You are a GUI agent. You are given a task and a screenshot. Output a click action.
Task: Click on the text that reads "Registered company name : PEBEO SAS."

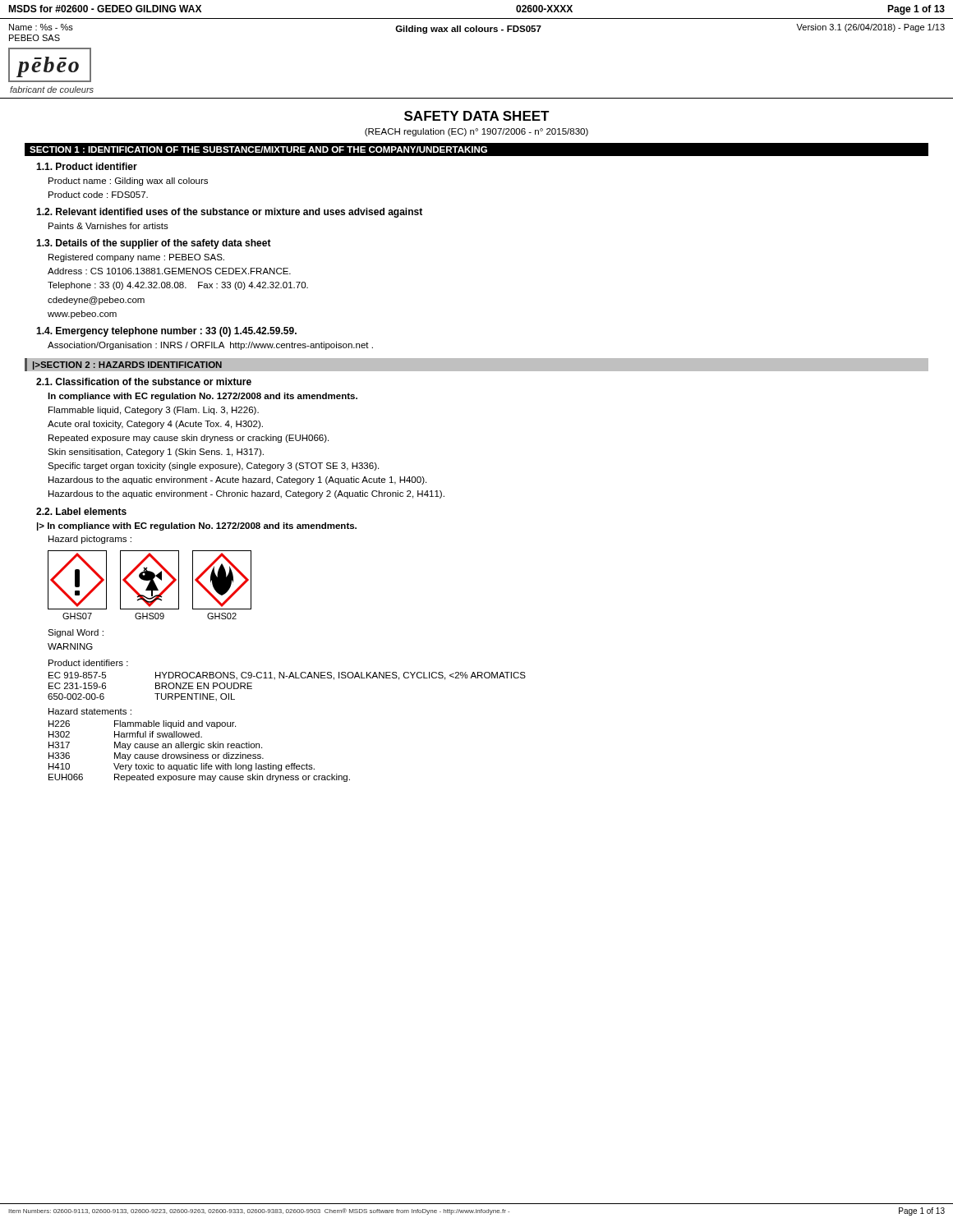tap(136, 257)
